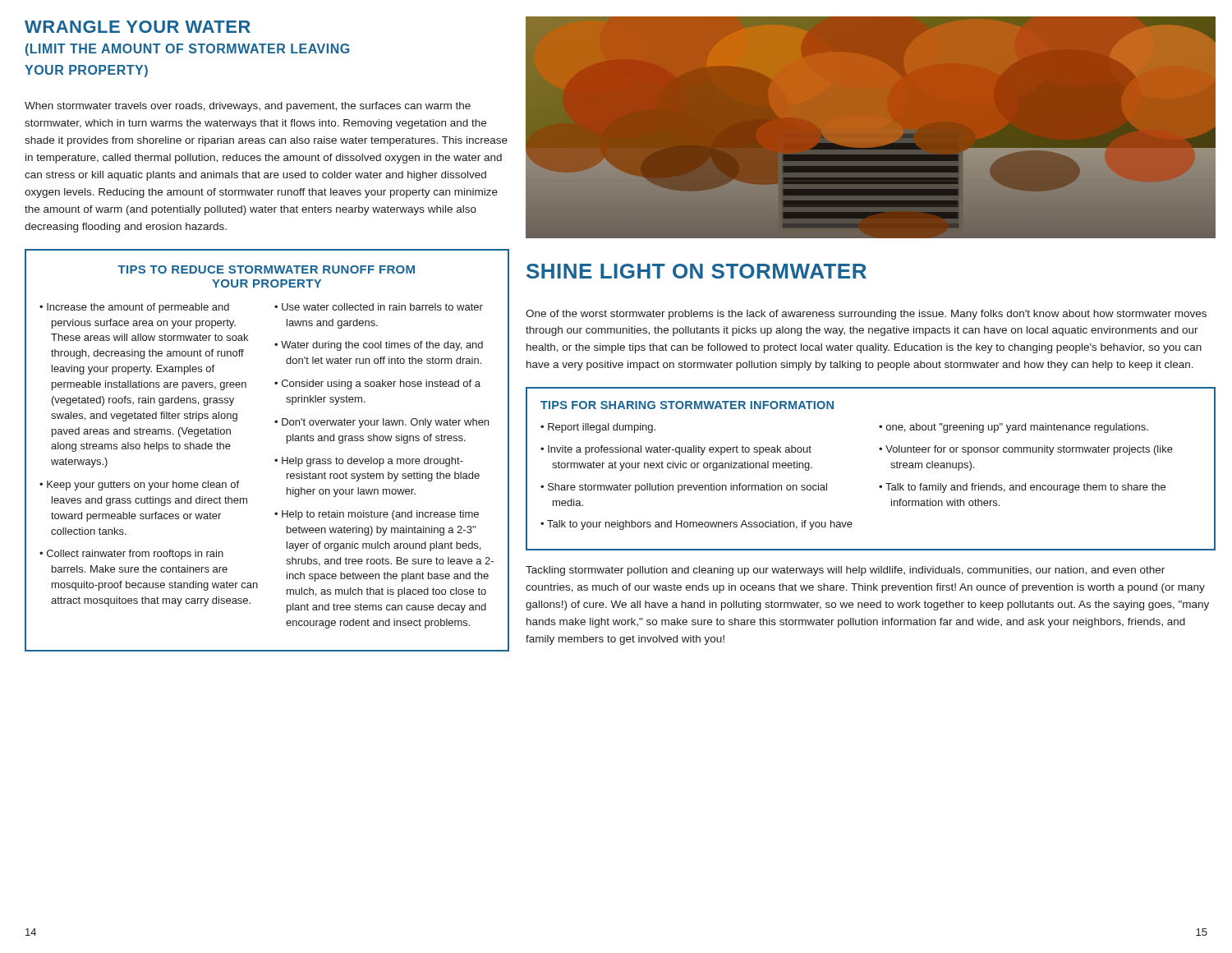The height and width of the screenshot is (953, 1232).
Task: Select the region starting "Help grass to develop a"
Action: point(384,476)
